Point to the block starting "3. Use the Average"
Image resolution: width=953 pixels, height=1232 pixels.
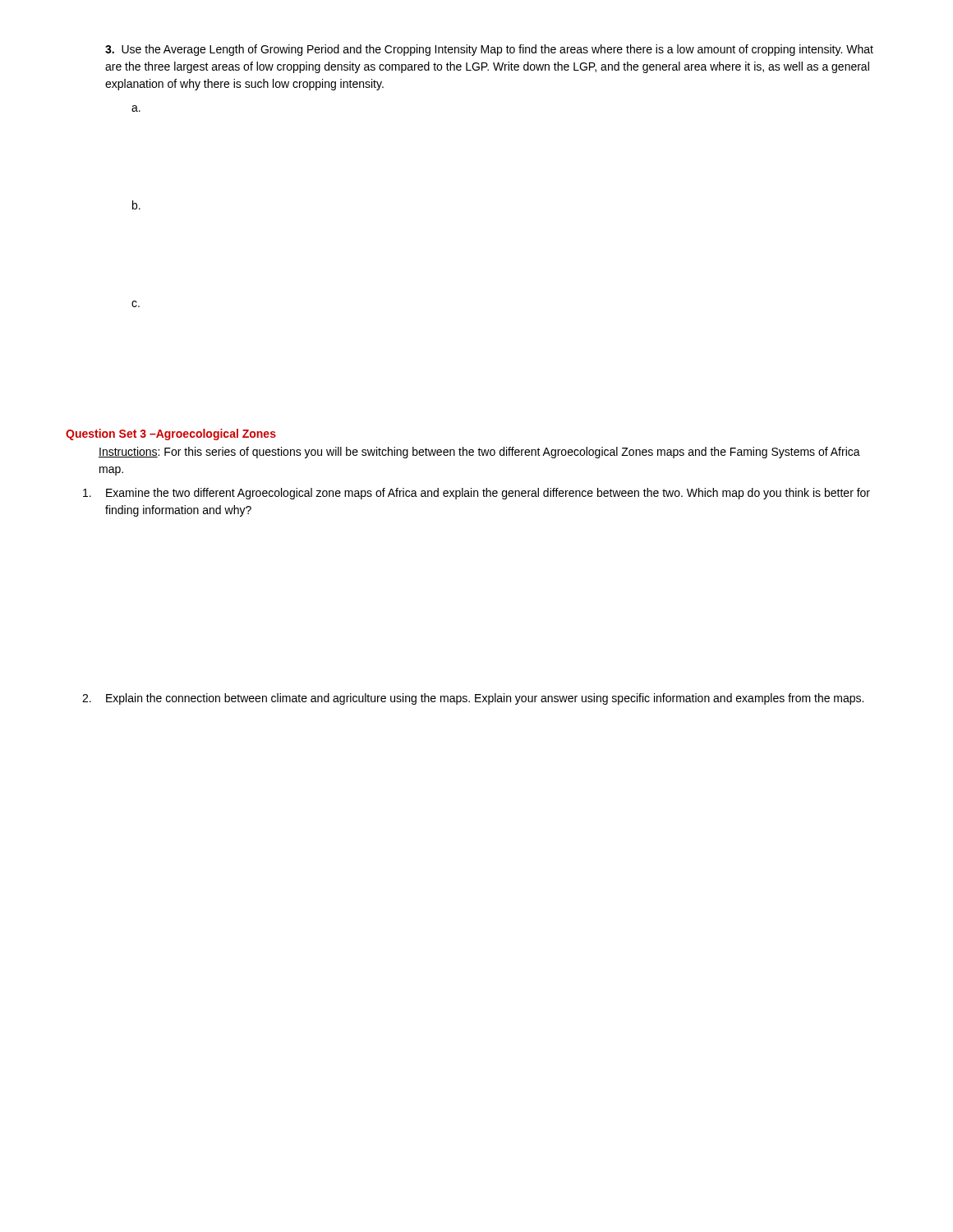tap(489, 50)
